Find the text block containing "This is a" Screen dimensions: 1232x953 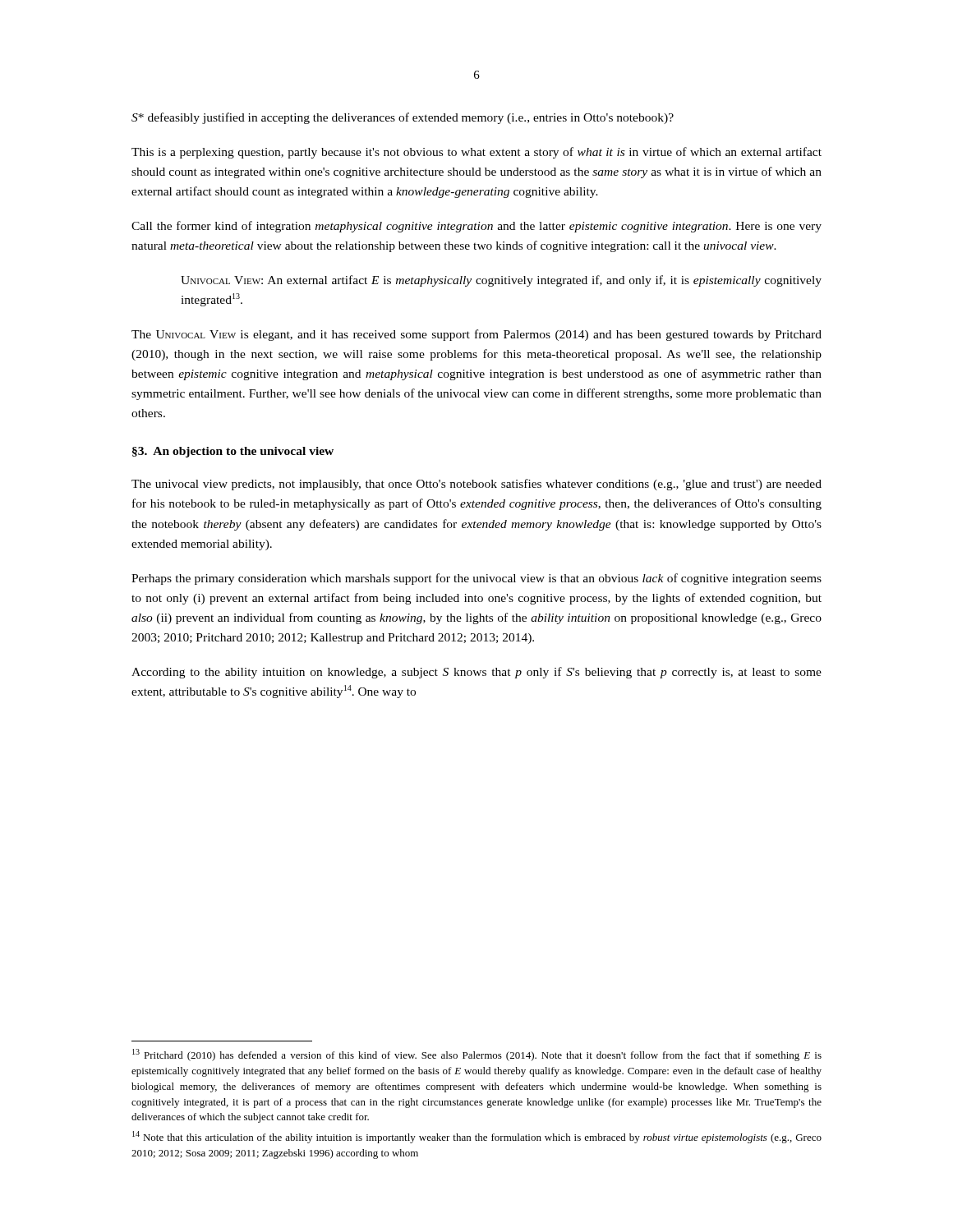pos(476,172)
